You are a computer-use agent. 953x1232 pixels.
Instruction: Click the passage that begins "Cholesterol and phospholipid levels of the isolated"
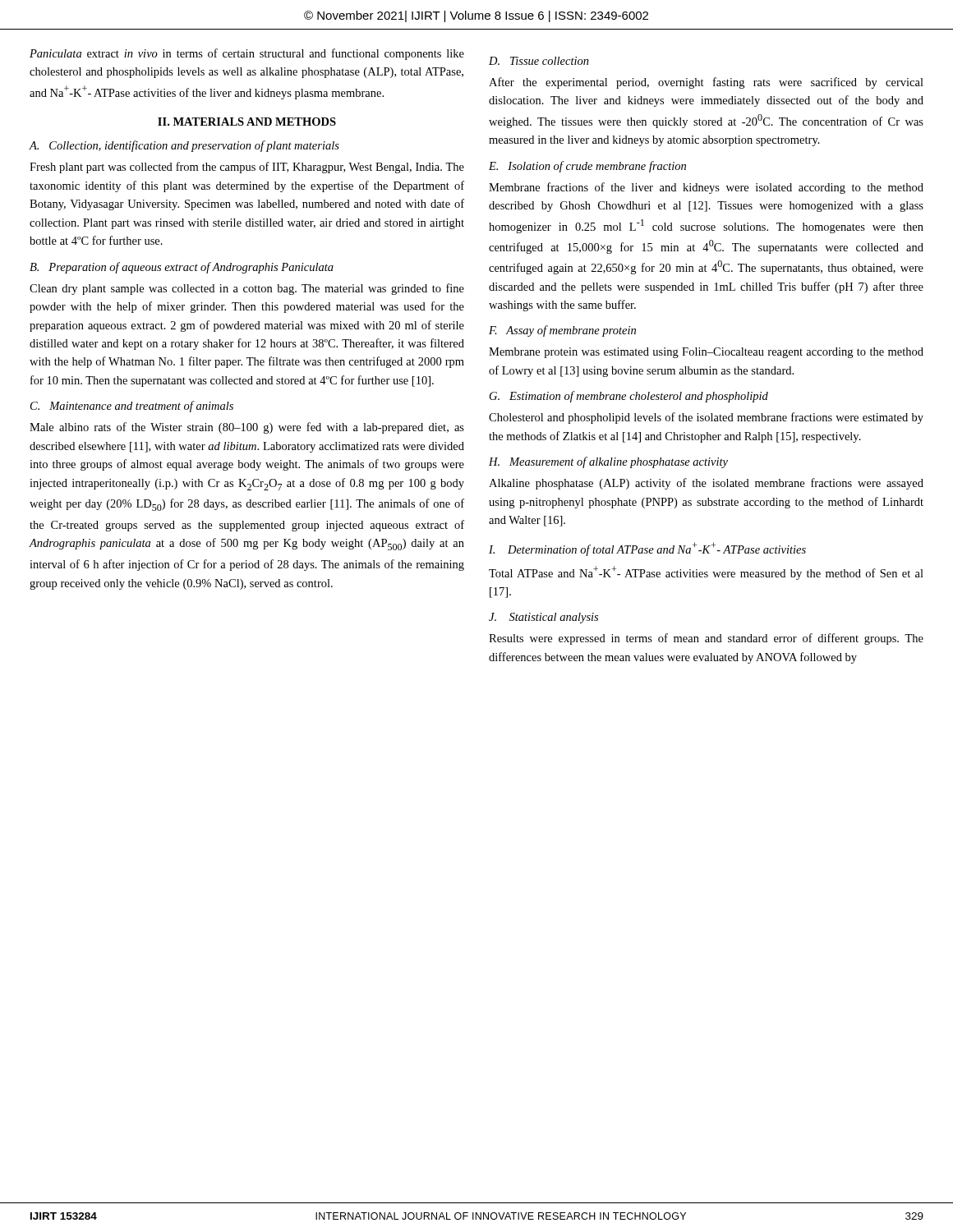point(706,427)
